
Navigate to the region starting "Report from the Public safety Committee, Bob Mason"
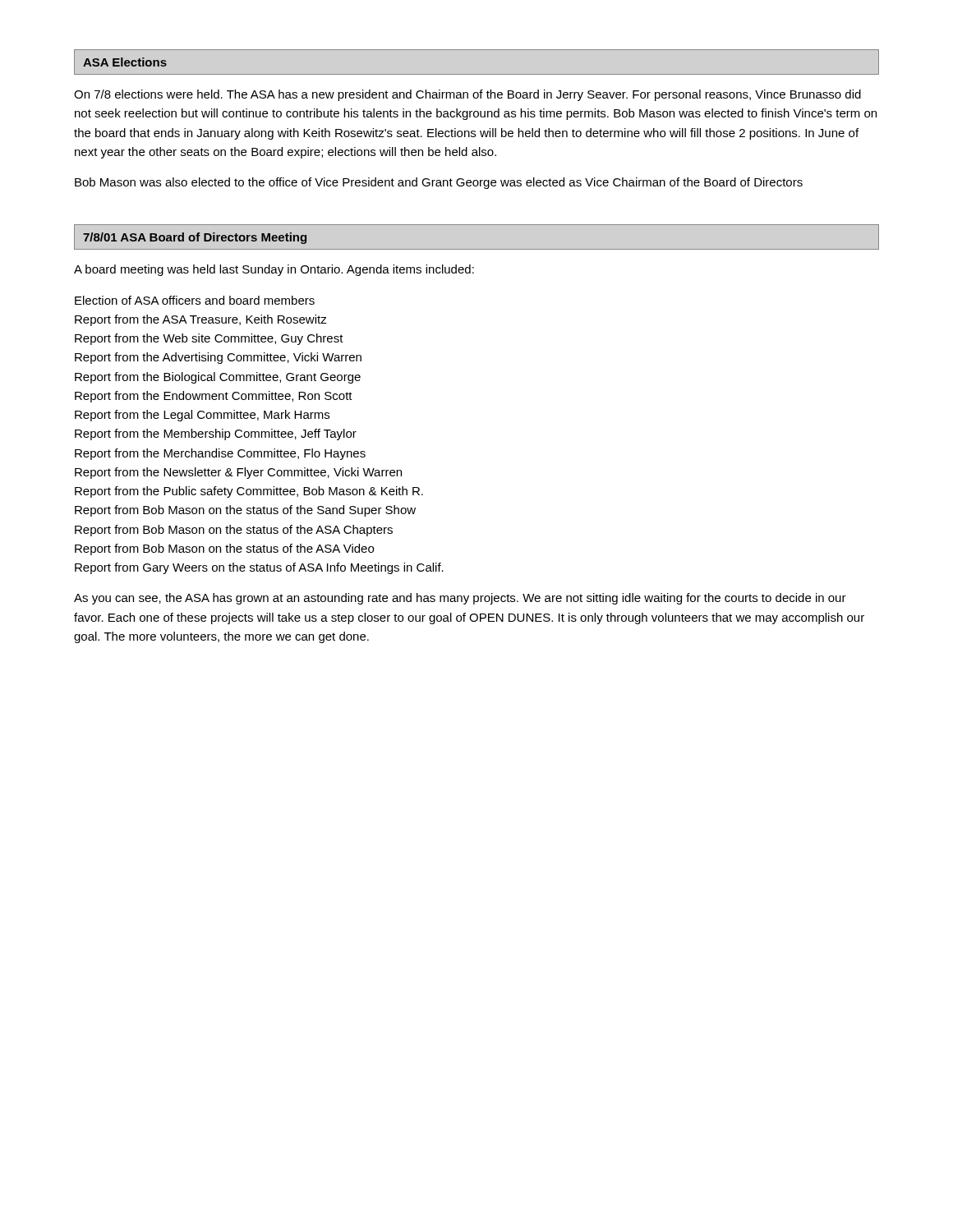[249, 491]
